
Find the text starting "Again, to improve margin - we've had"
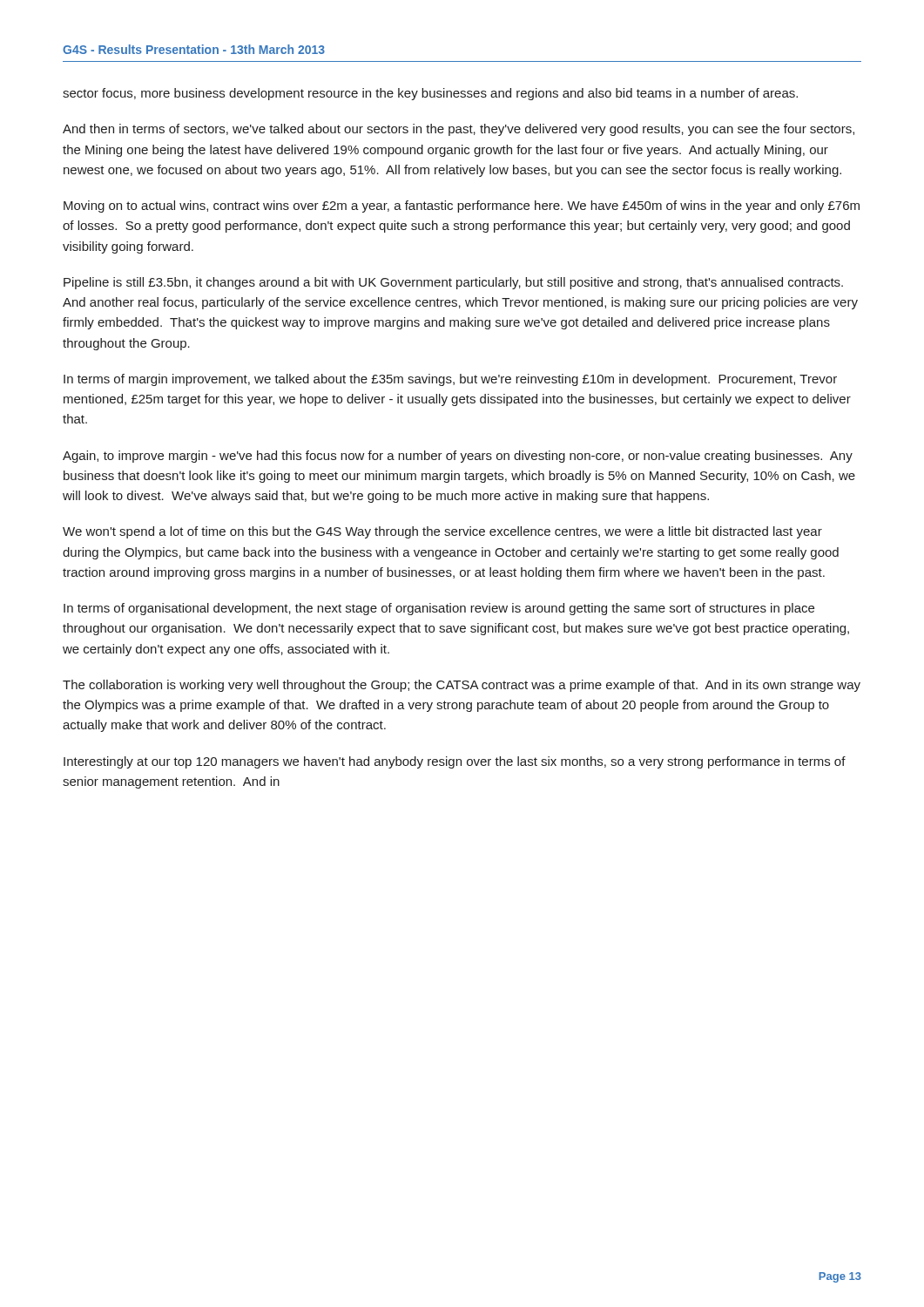click(459, 475)
